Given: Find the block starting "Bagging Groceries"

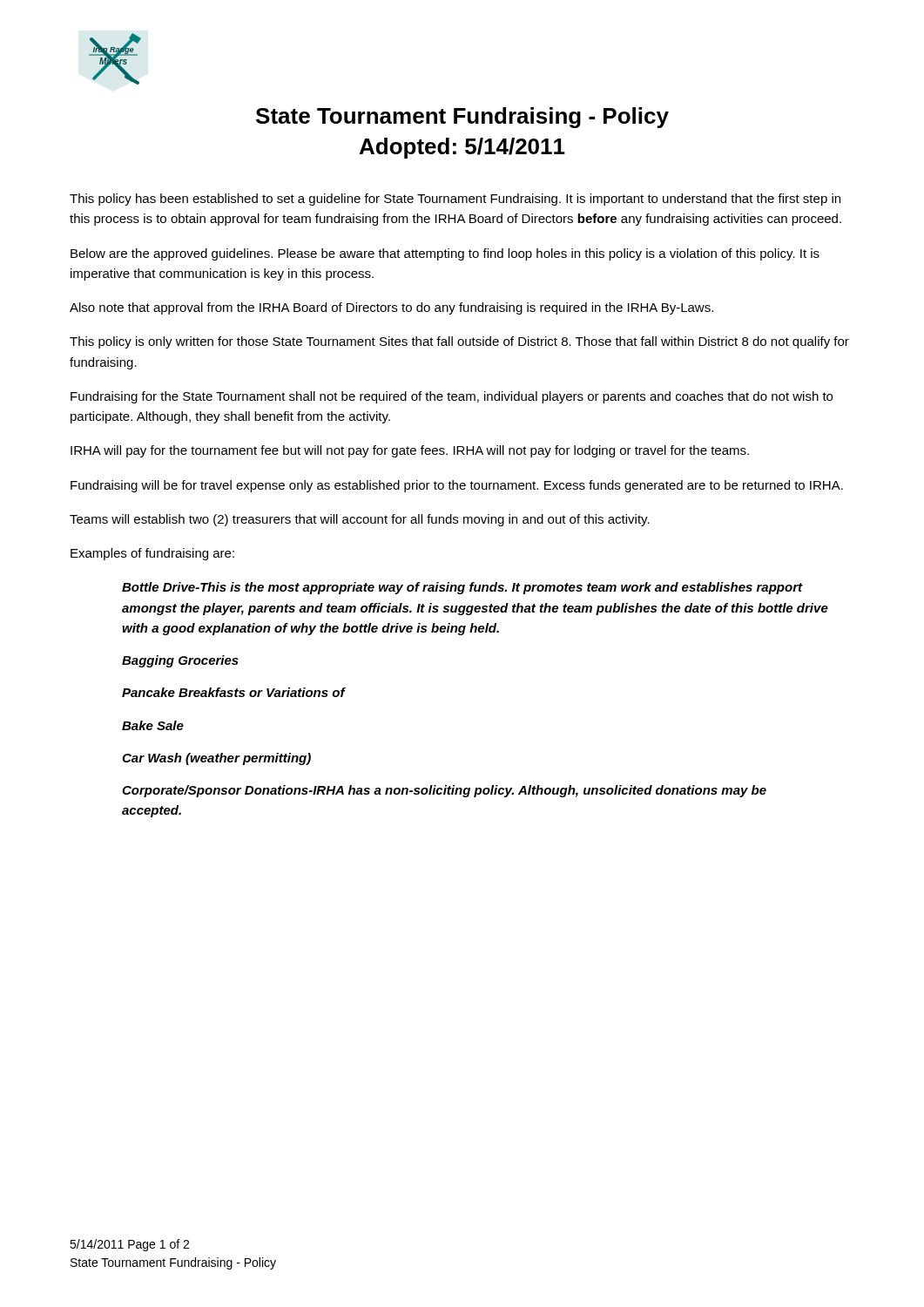Looking at the screenshot, I should [180, 661].
